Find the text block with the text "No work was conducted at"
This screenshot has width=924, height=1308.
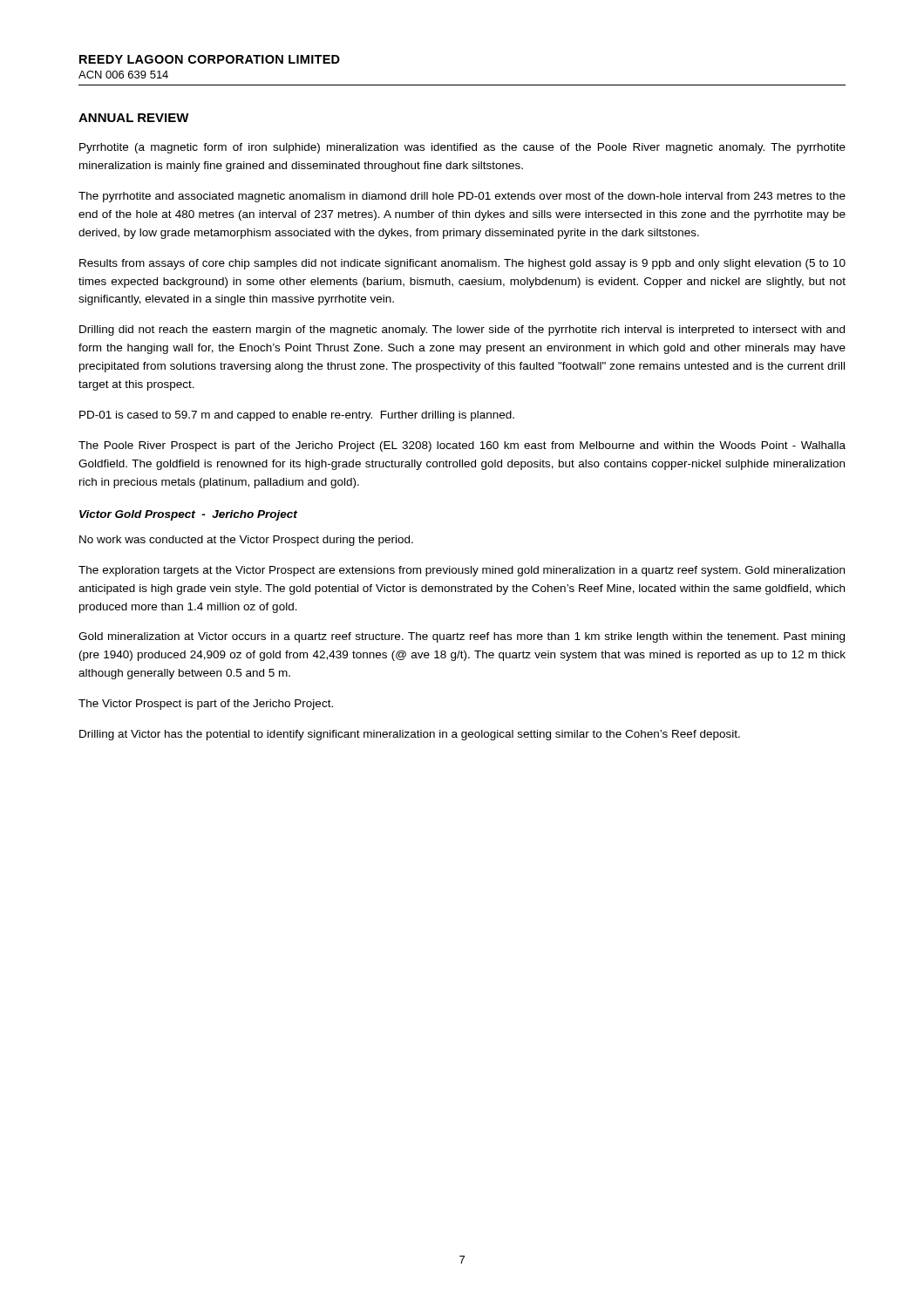[x=246, y=539]
